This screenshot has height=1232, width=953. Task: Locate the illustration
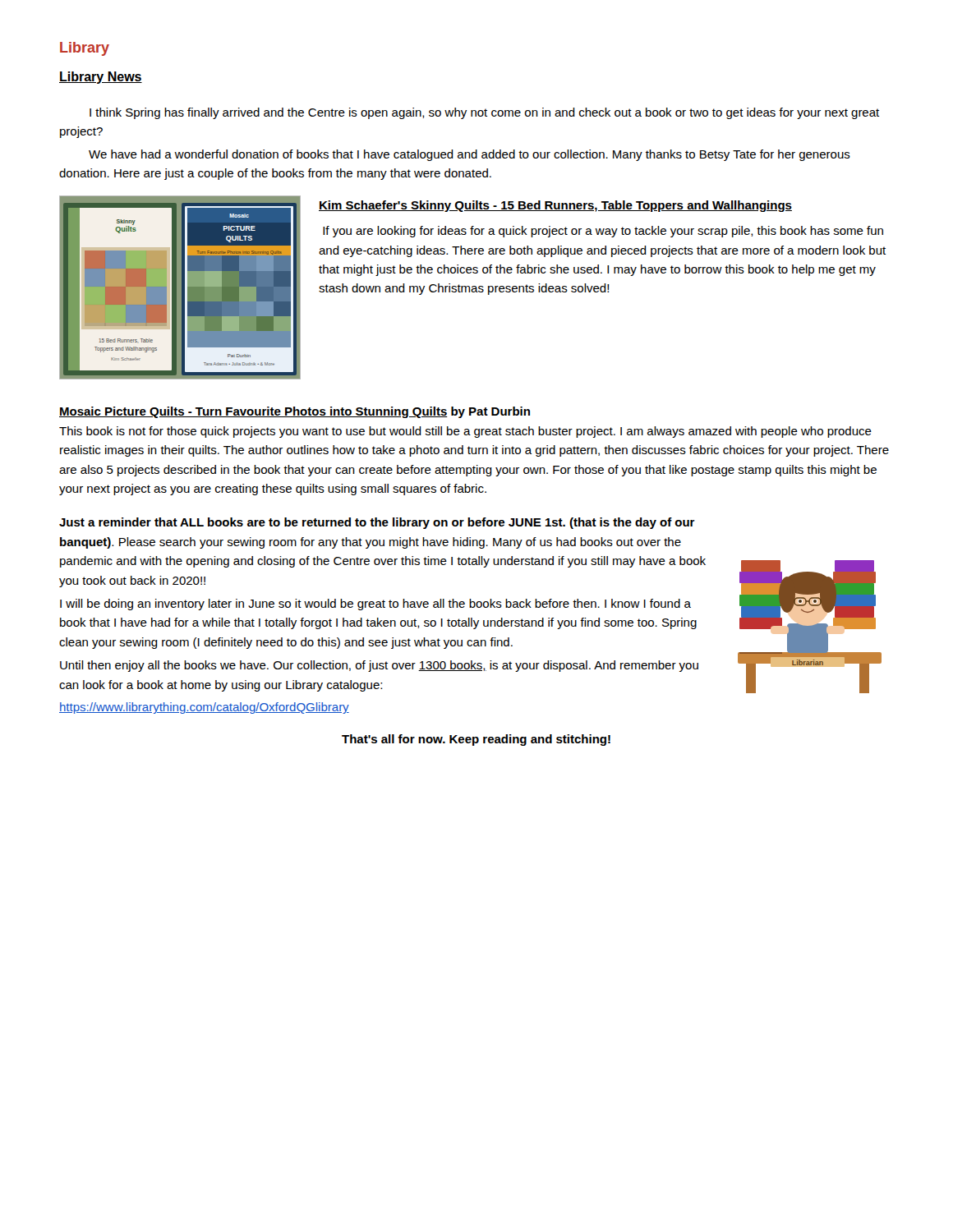[808, 607]
